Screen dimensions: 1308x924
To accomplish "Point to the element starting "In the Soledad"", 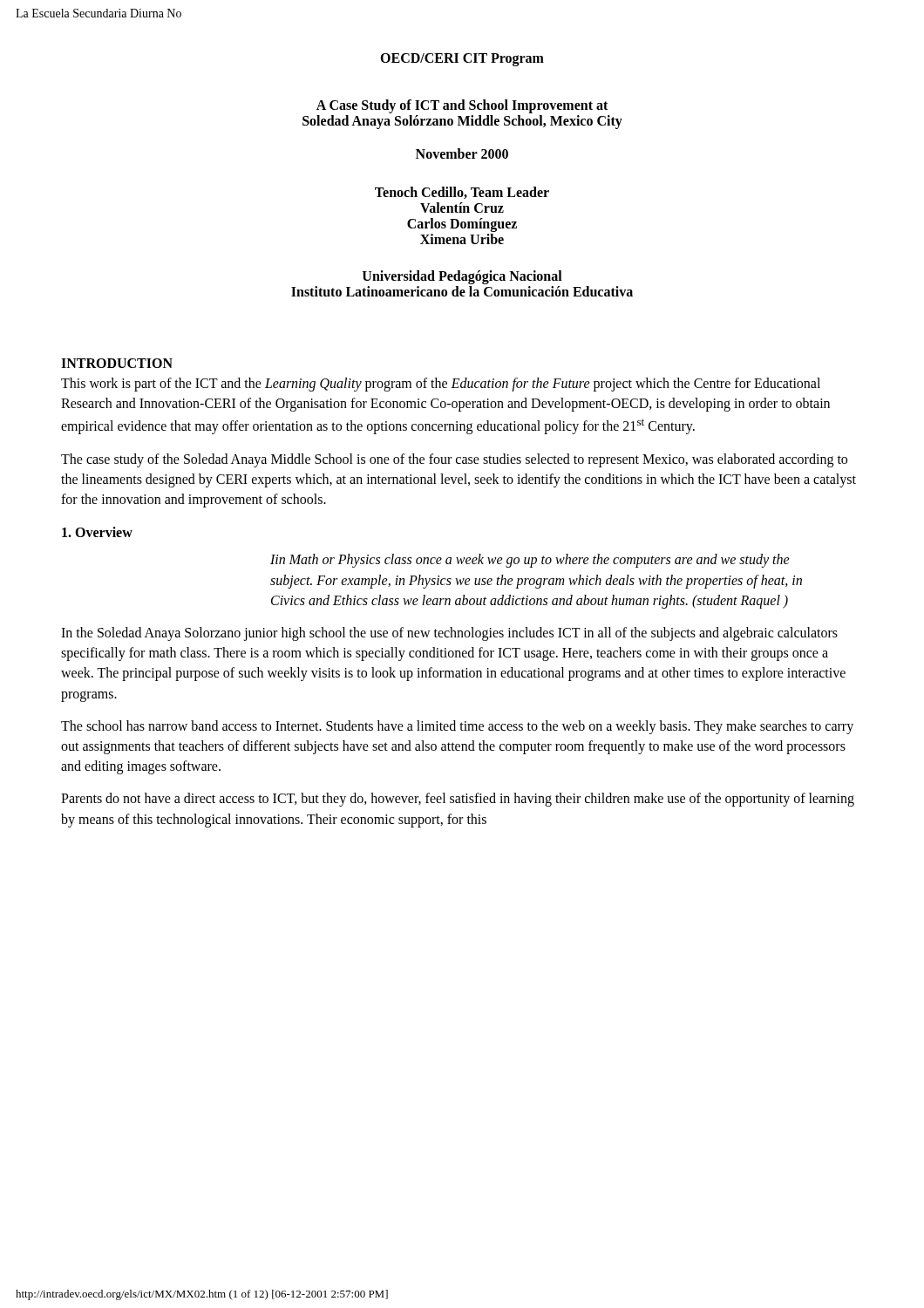I will (453, 663).
